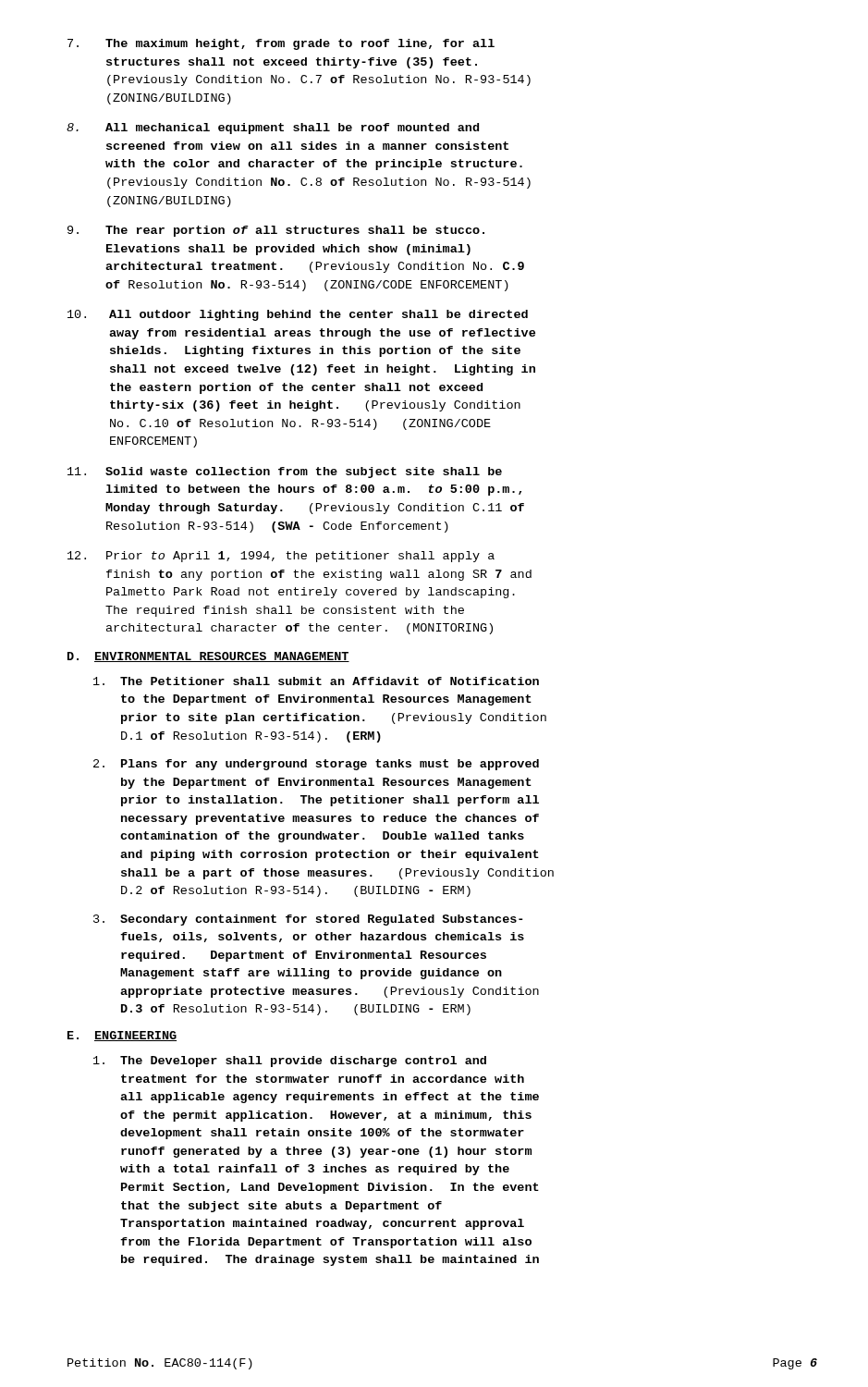Select the list item containing "The Petitioner shall submit an Affidavit"
Screen dimensions: 1387x868
pyautogui.click(x=455, y=709)
